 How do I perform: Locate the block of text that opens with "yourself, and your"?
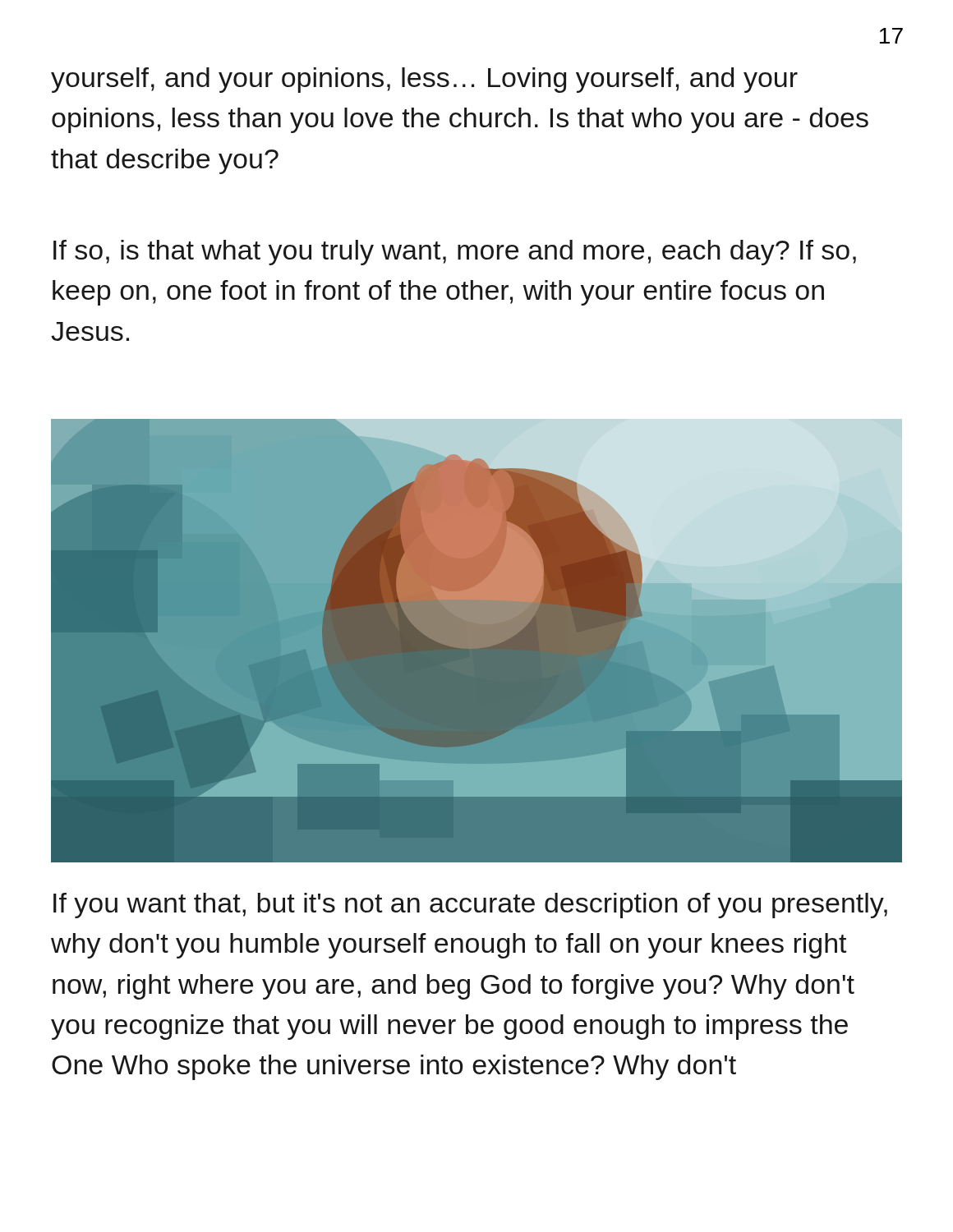pos(460,118)
